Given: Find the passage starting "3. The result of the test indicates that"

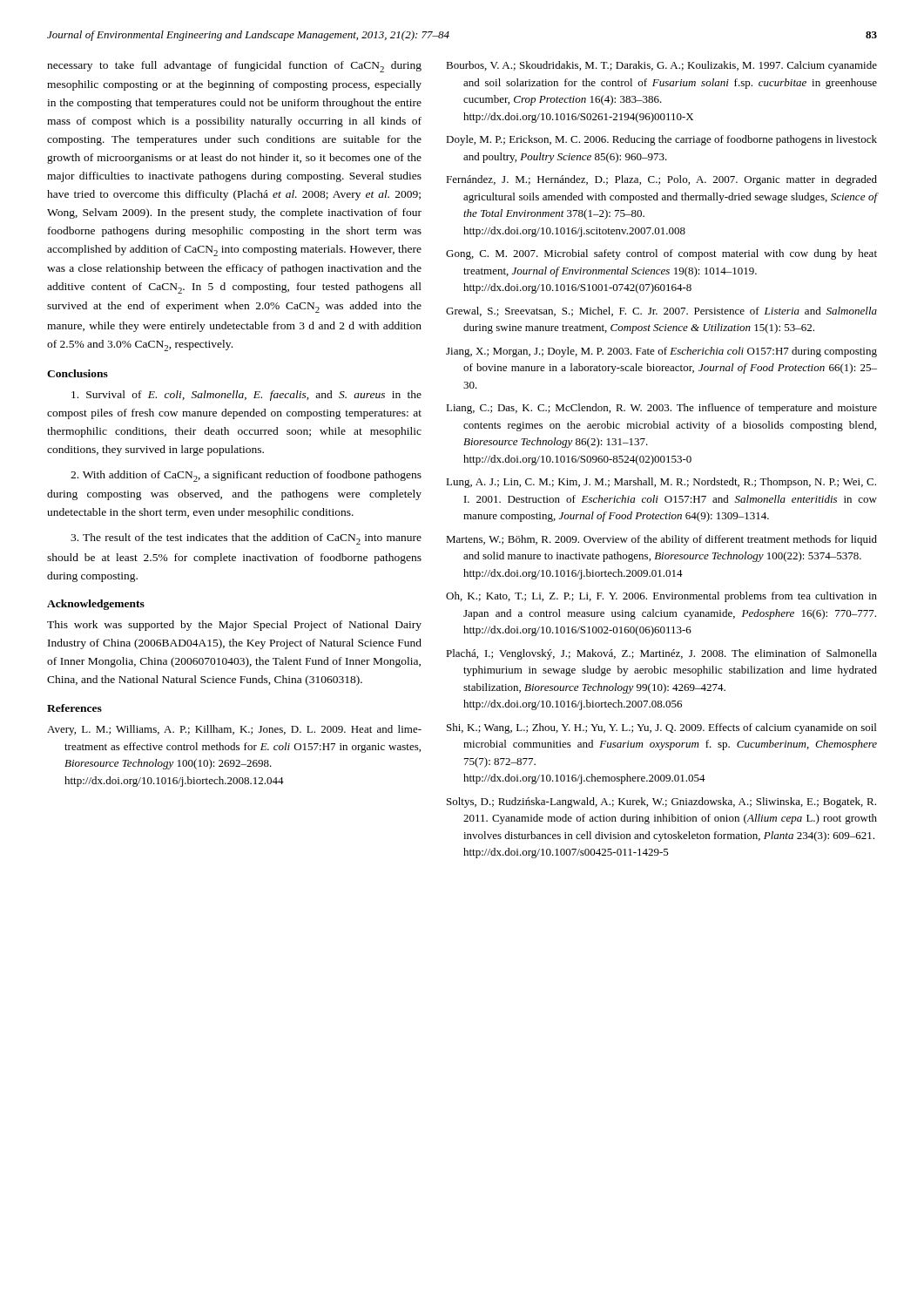Looking at the screenshot, I should tap(234, 556).
